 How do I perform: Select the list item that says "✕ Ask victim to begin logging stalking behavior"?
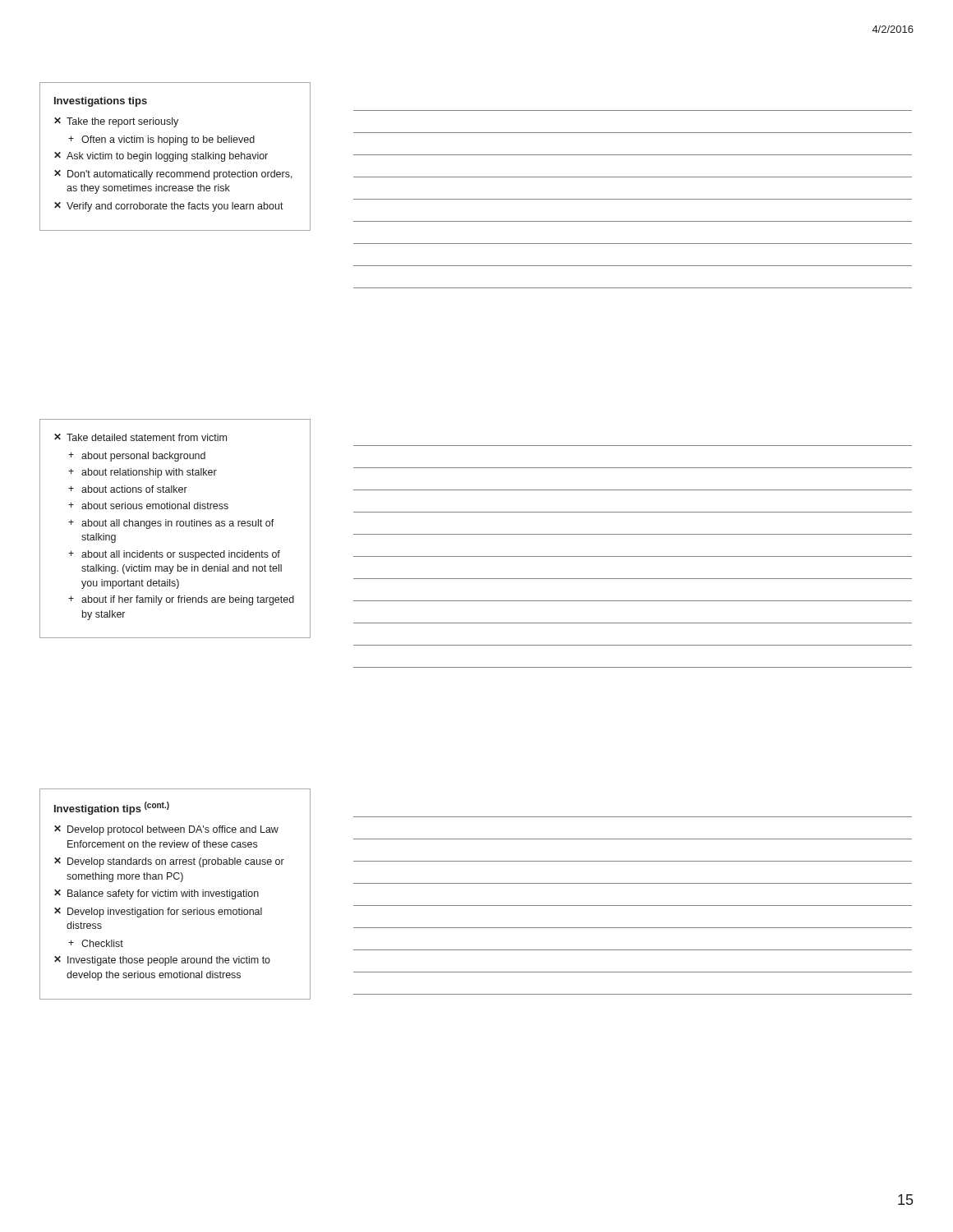(x=175, y=157)
